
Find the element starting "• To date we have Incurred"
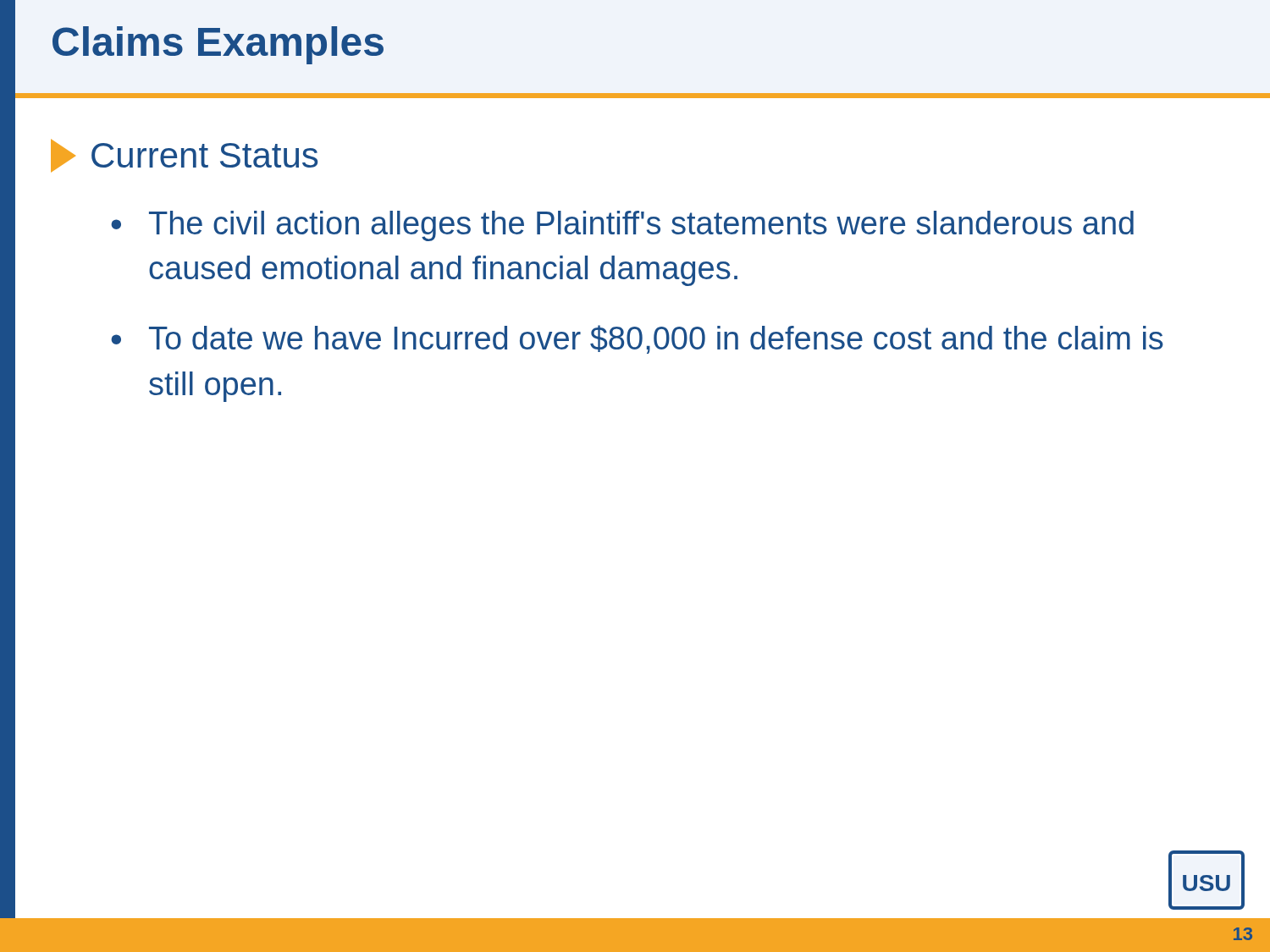(x=637, y=359)
